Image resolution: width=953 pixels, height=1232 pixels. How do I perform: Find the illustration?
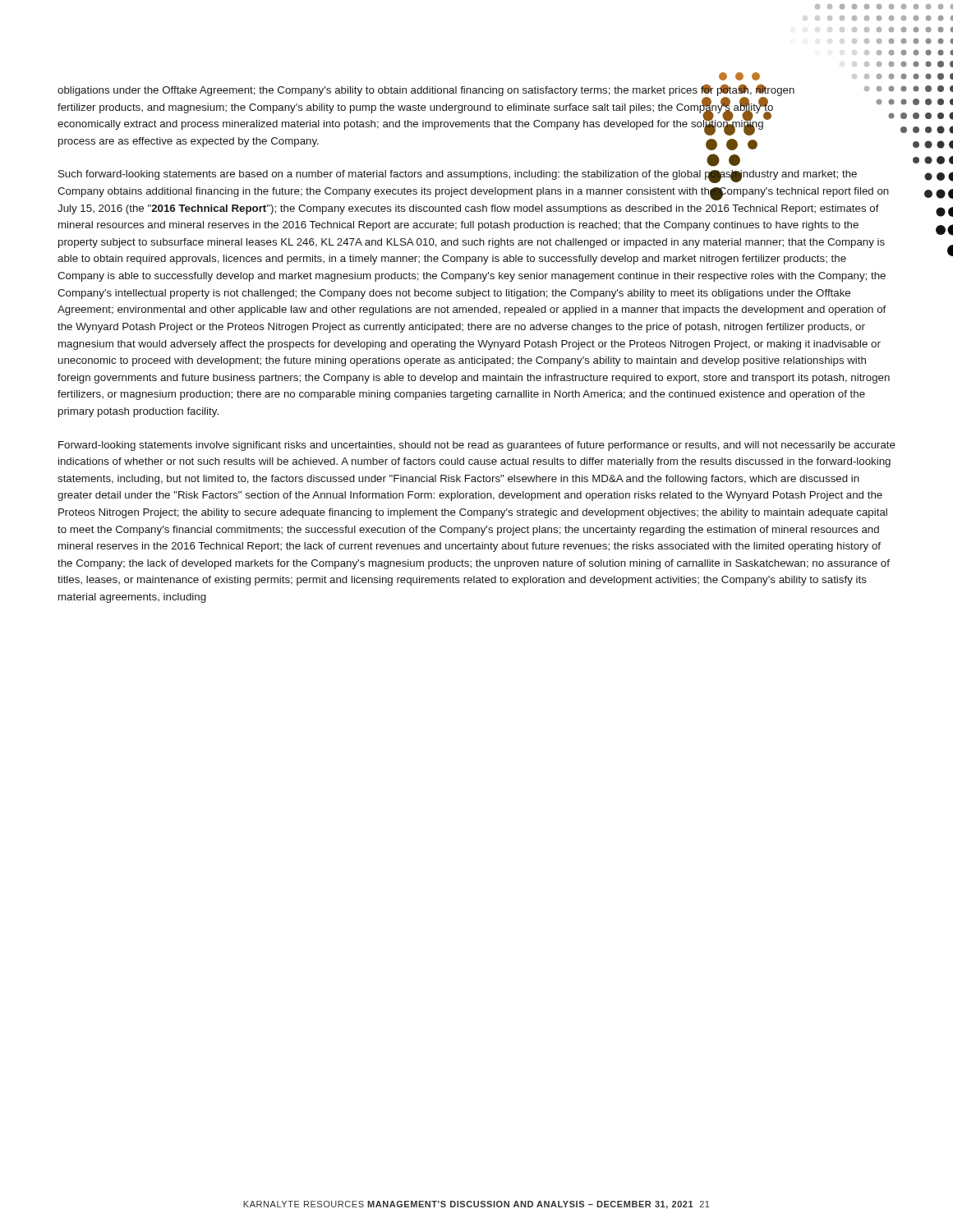813,148
